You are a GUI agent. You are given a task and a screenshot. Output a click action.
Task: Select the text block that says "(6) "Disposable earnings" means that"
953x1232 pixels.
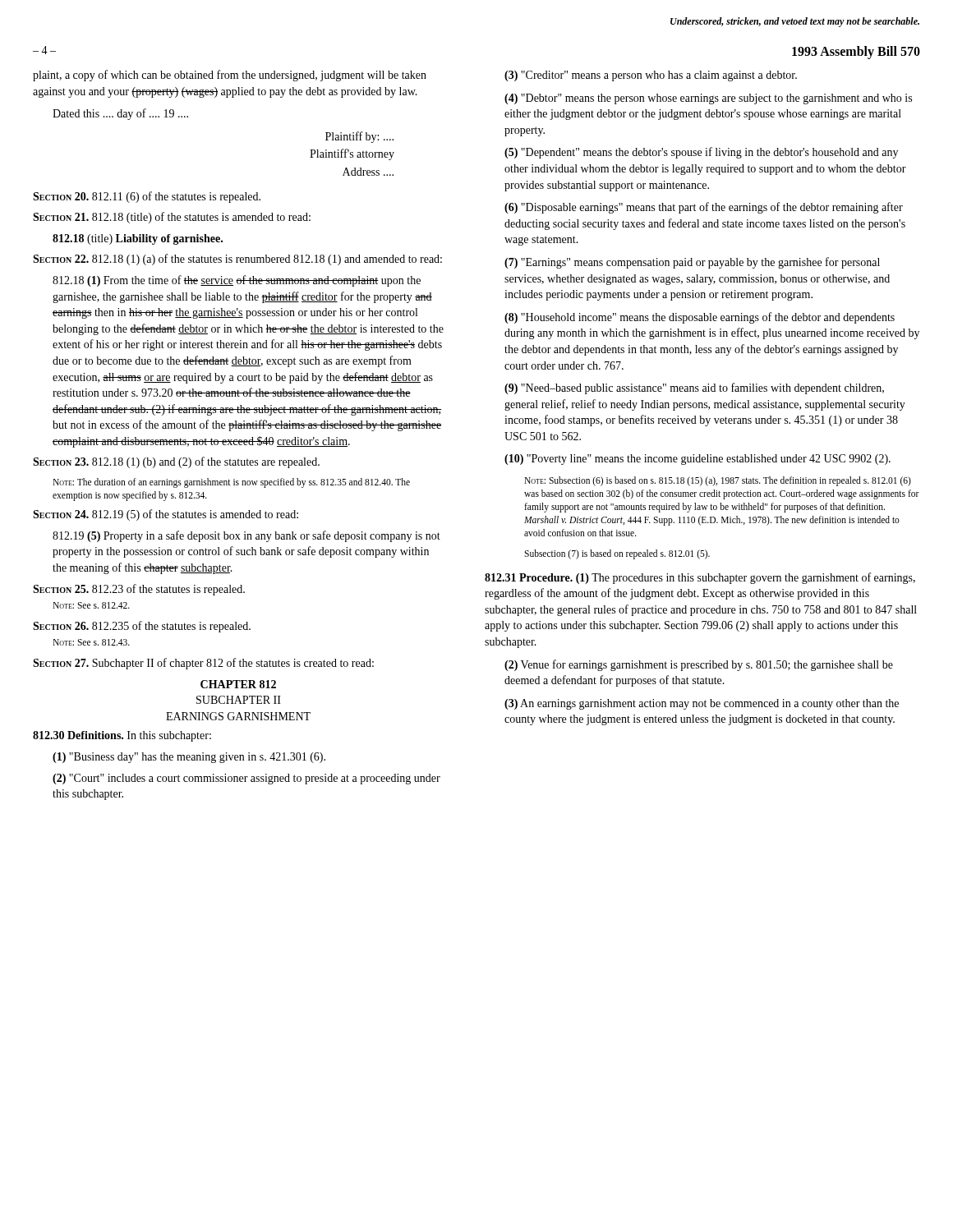point(705,224)
